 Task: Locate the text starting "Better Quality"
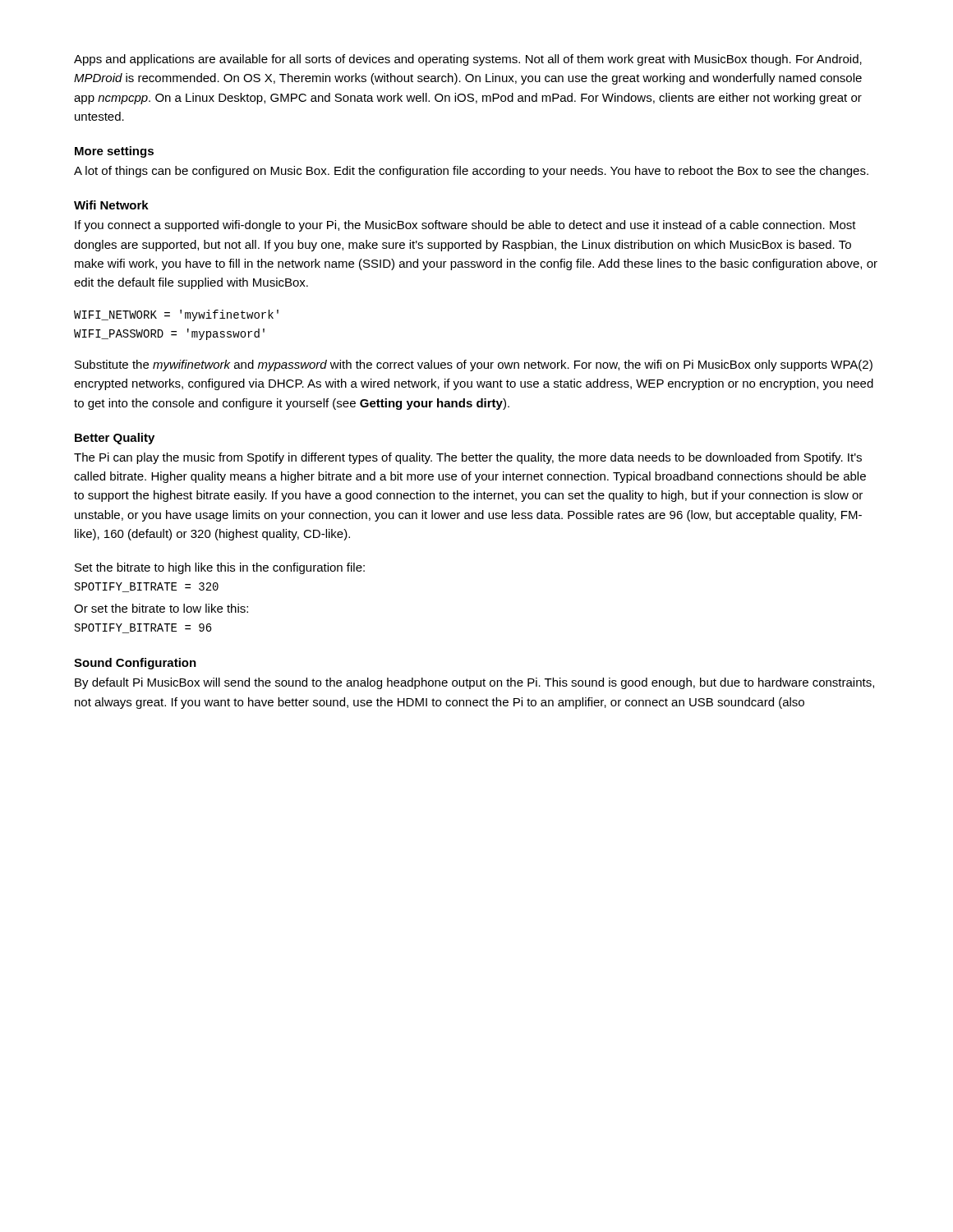[114, 437]
